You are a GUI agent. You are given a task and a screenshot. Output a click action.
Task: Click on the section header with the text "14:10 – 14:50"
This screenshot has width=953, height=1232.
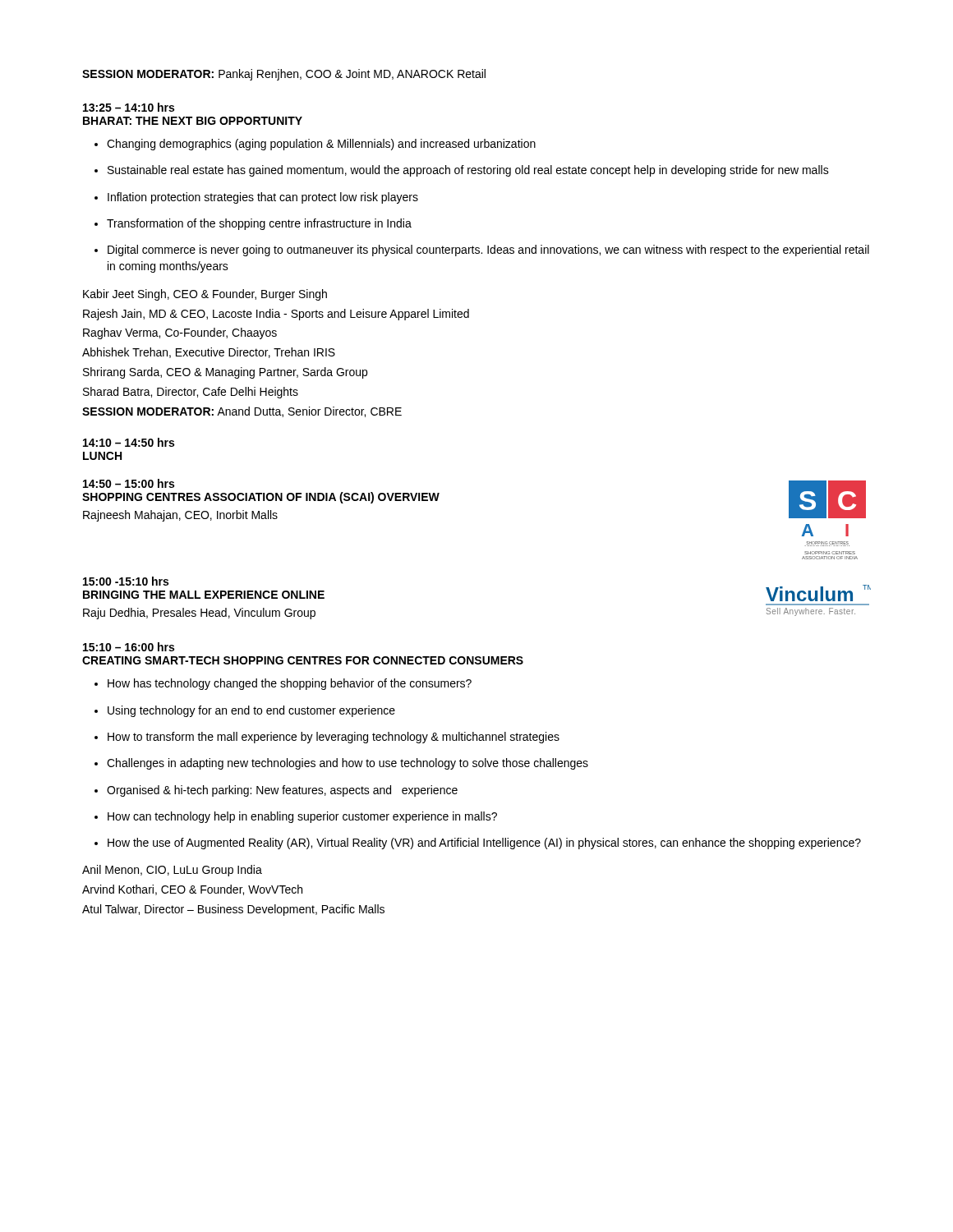[x=129, y=442]
